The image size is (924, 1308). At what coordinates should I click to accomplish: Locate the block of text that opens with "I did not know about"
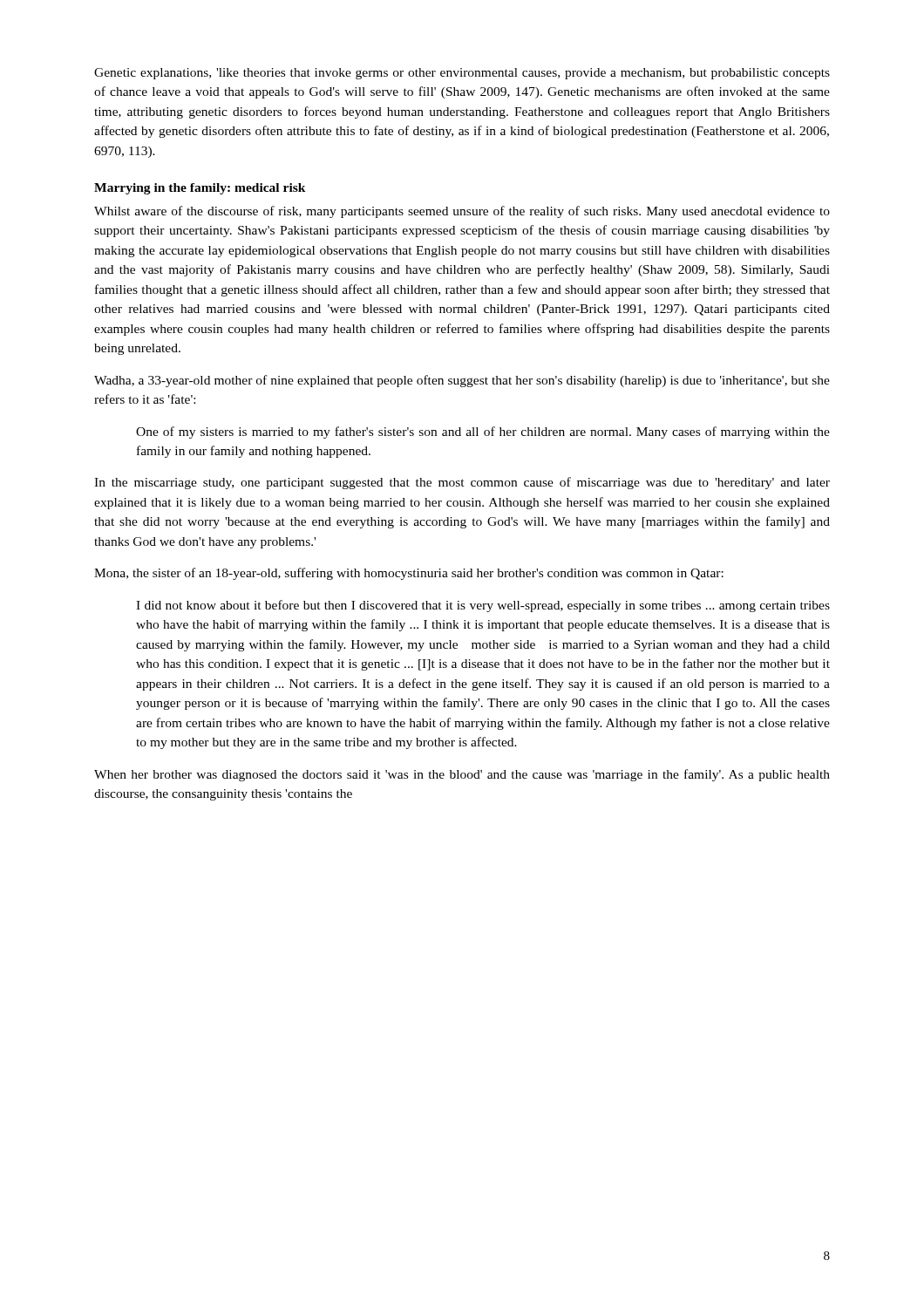coord(483,674)
